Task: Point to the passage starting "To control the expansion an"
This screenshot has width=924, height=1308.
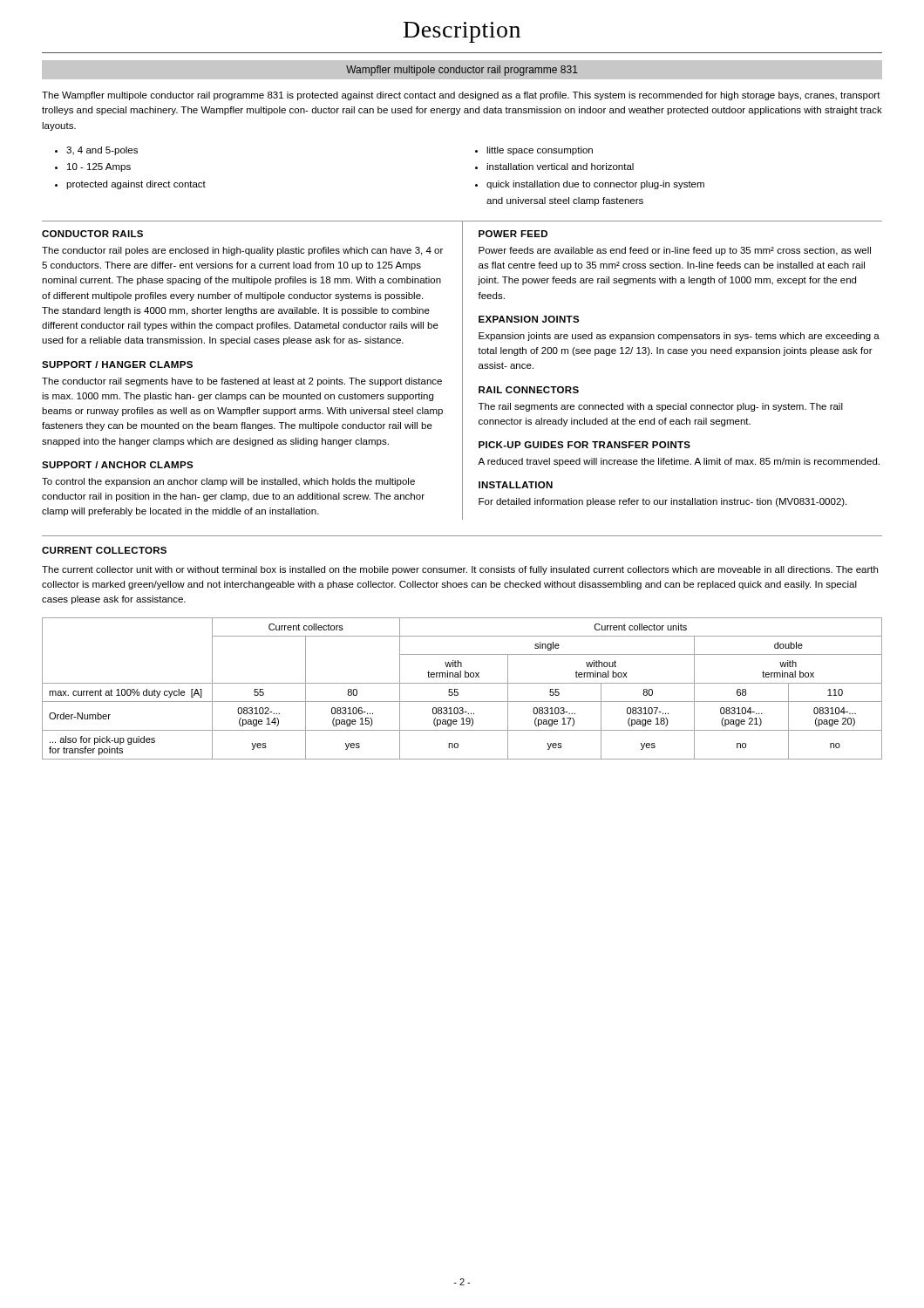Action: click(x=233, y=496)
